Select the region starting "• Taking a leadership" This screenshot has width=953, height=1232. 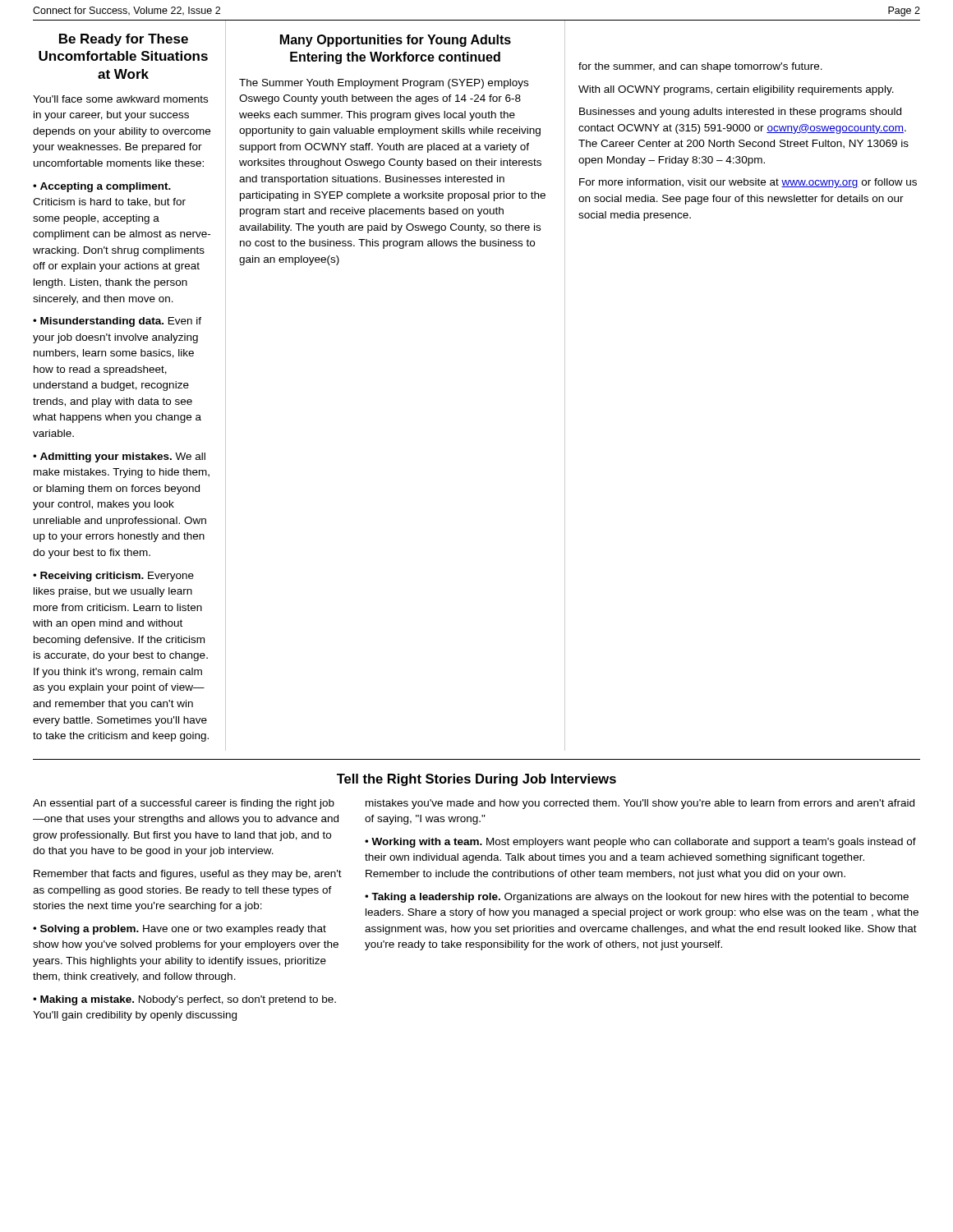pos(642,920)
